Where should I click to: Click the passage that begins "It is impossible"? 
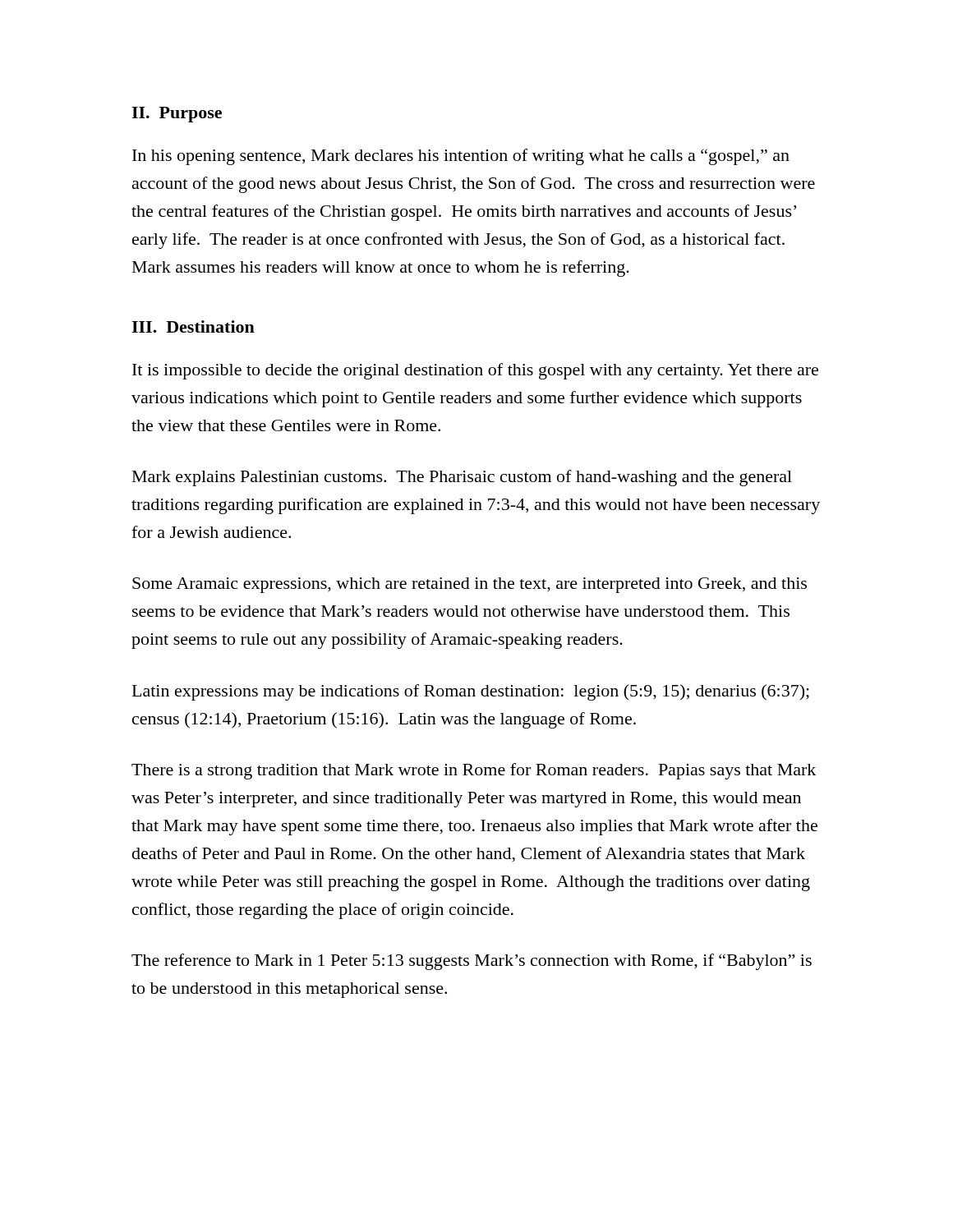tap(475, 397)
